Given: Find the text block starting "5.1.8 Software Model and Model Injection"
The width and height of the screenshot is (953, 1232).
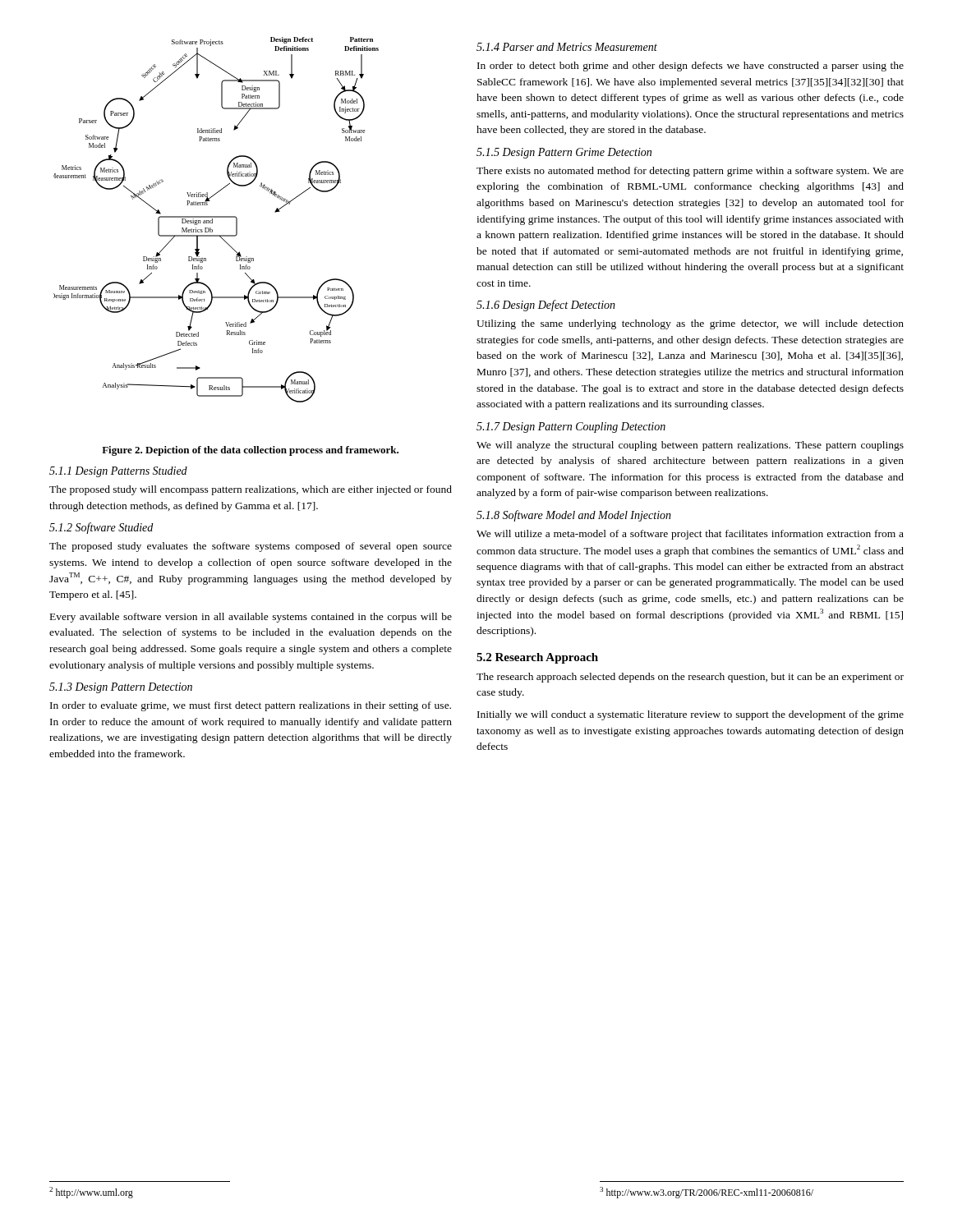Looking at the screenshot, I should pyautogui.click(x=574, y=515).
